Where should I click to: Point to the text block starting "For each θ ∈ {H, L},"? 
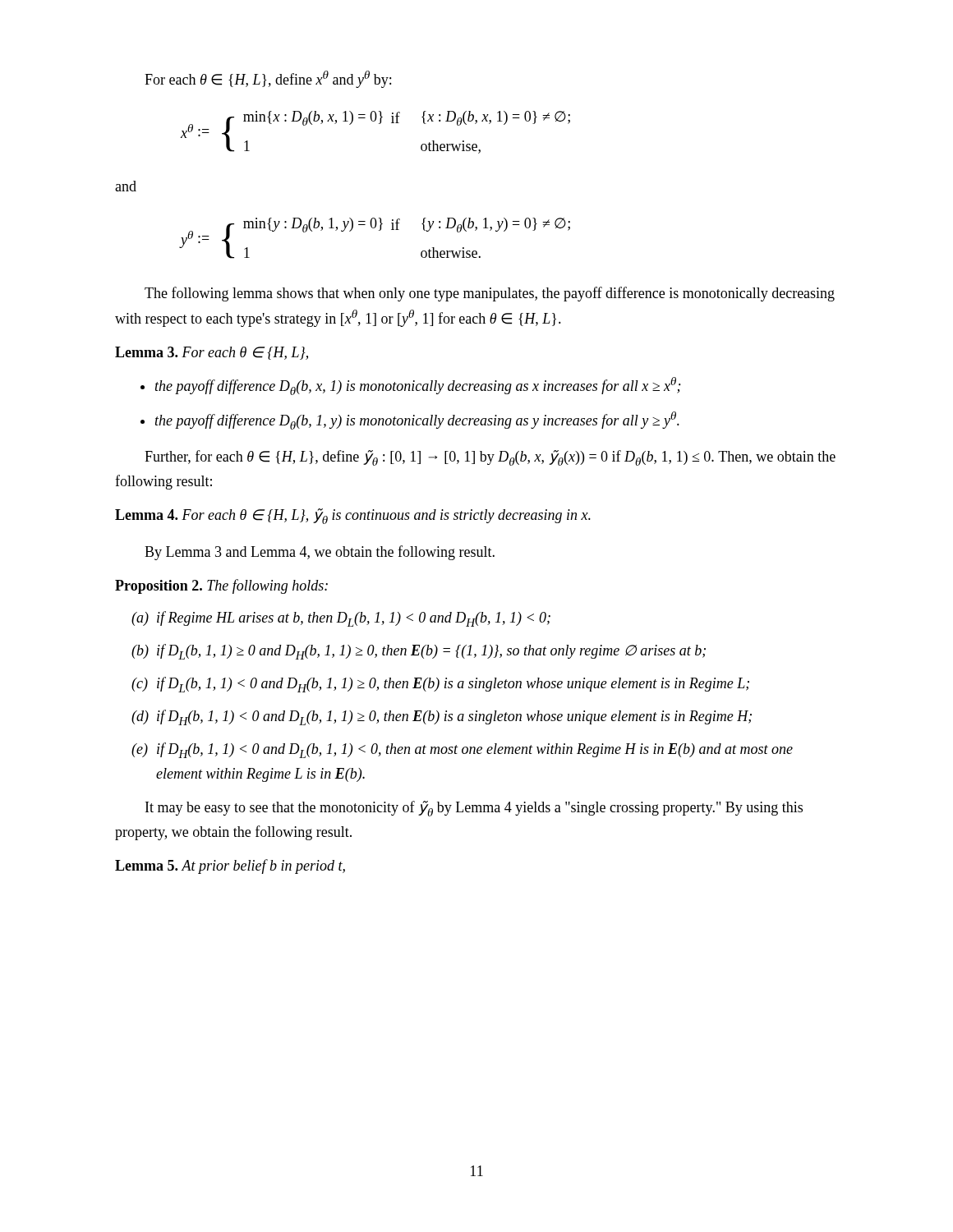pos(269,78)
